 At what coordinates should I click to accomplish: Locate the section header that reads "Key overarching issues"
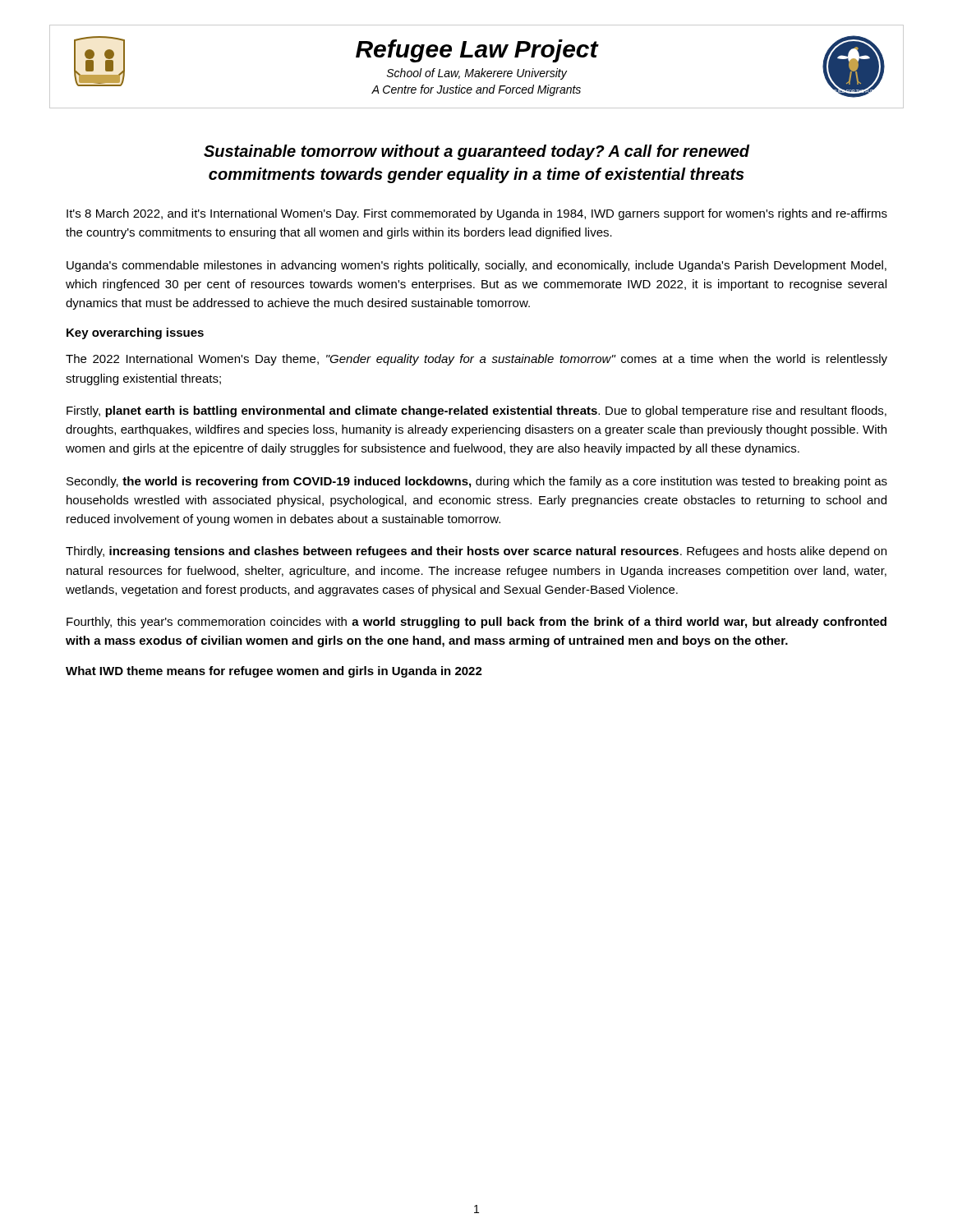(x=135, y=332)
